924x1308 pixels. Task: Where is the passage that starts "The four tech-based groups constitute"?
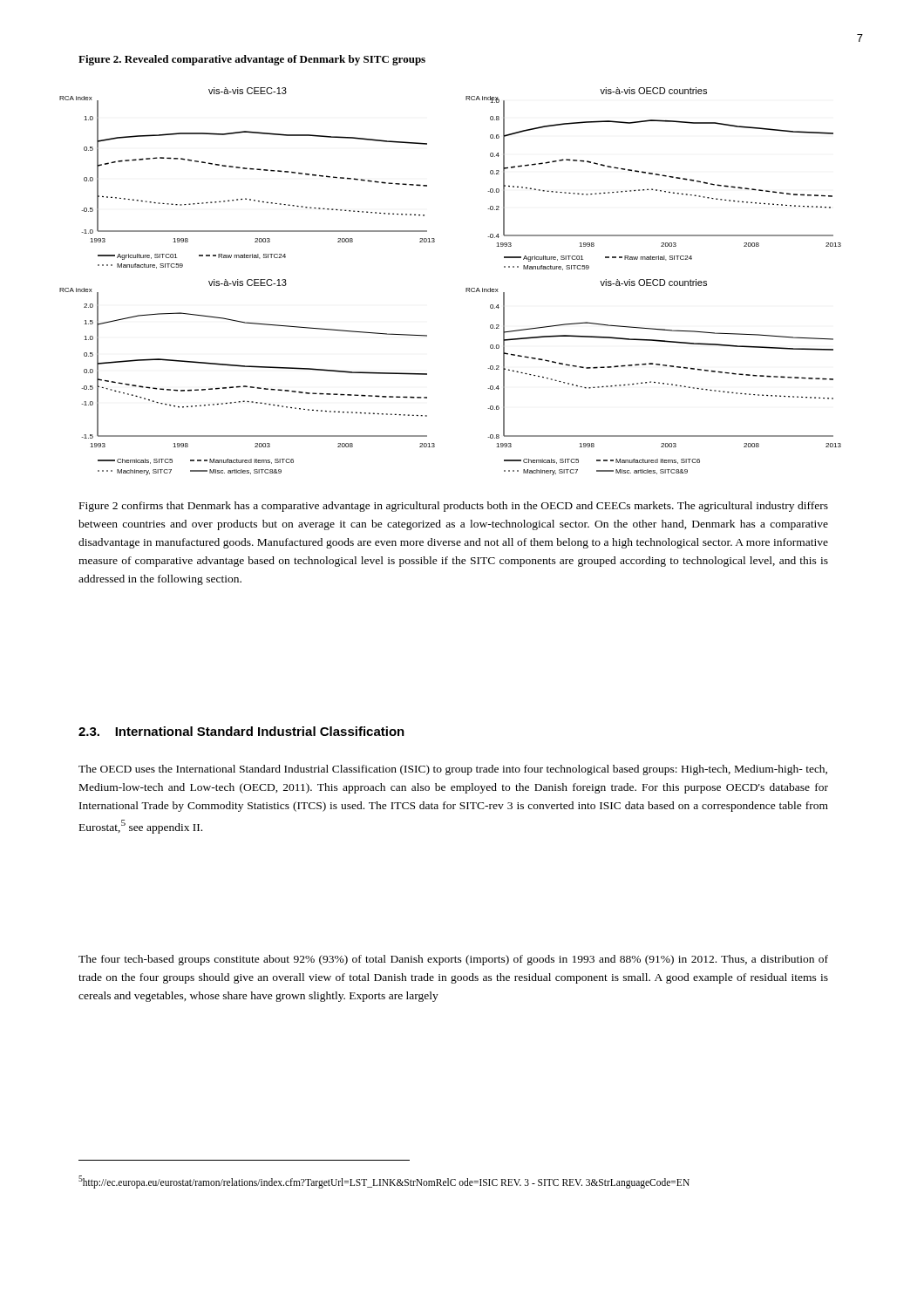point(453,977)
